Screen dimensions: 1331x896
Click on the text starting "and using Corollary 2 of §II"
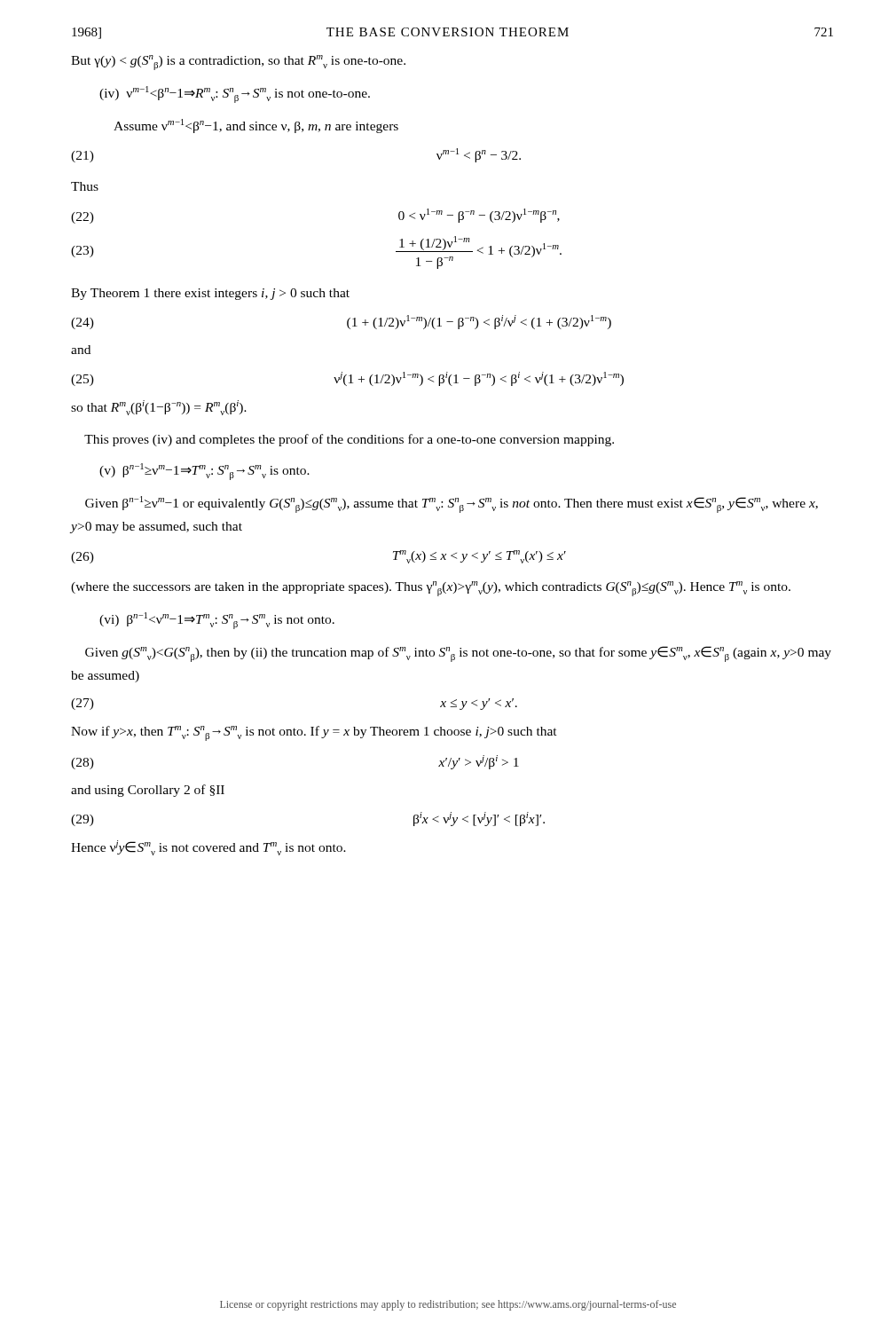coord(148,789)
